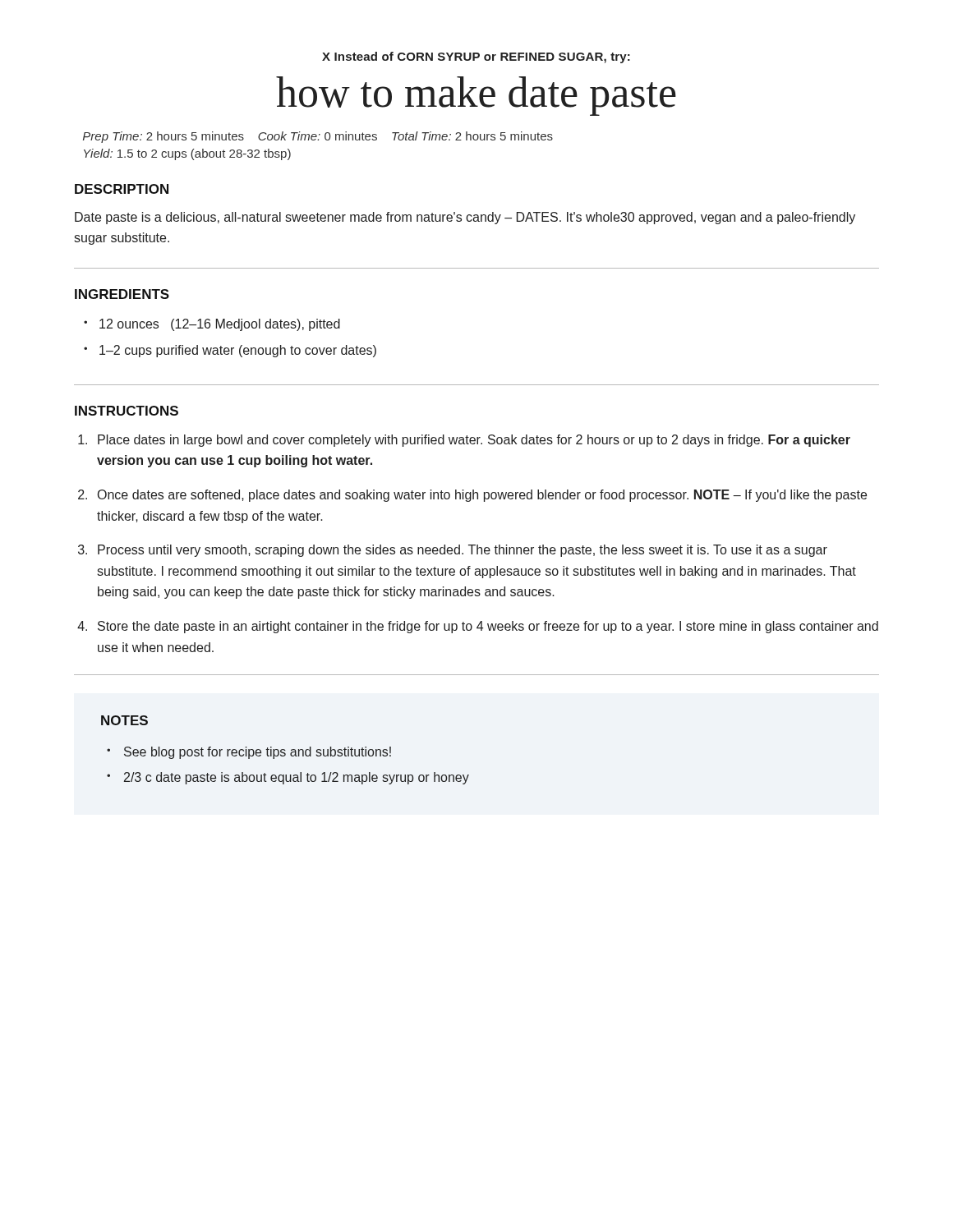
Task: Click the passage that begins "Process until very smooth,"
Action: pos(476,571)
